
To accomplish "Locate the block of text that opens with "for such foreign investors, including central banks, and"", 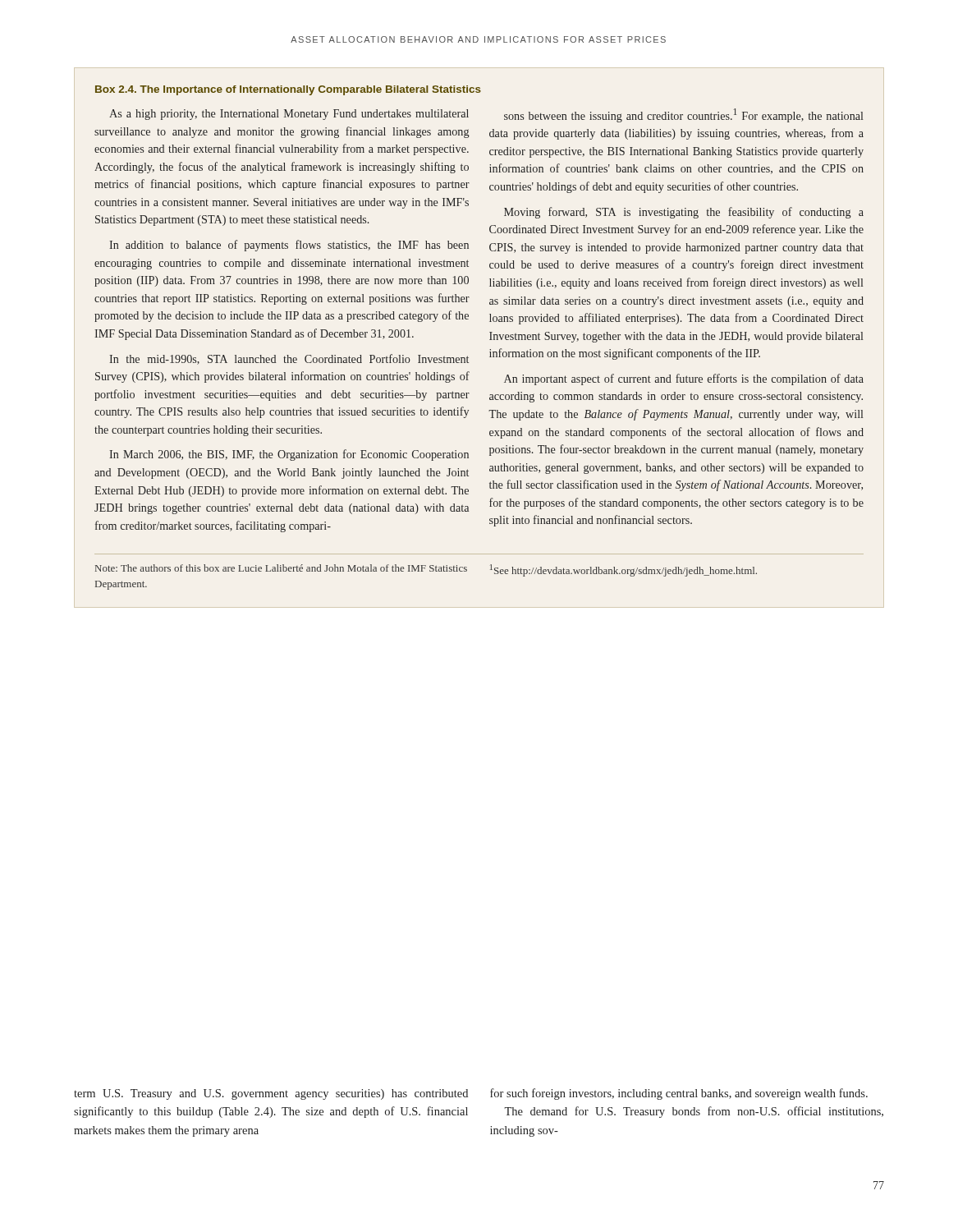I will coord(687,1112).
